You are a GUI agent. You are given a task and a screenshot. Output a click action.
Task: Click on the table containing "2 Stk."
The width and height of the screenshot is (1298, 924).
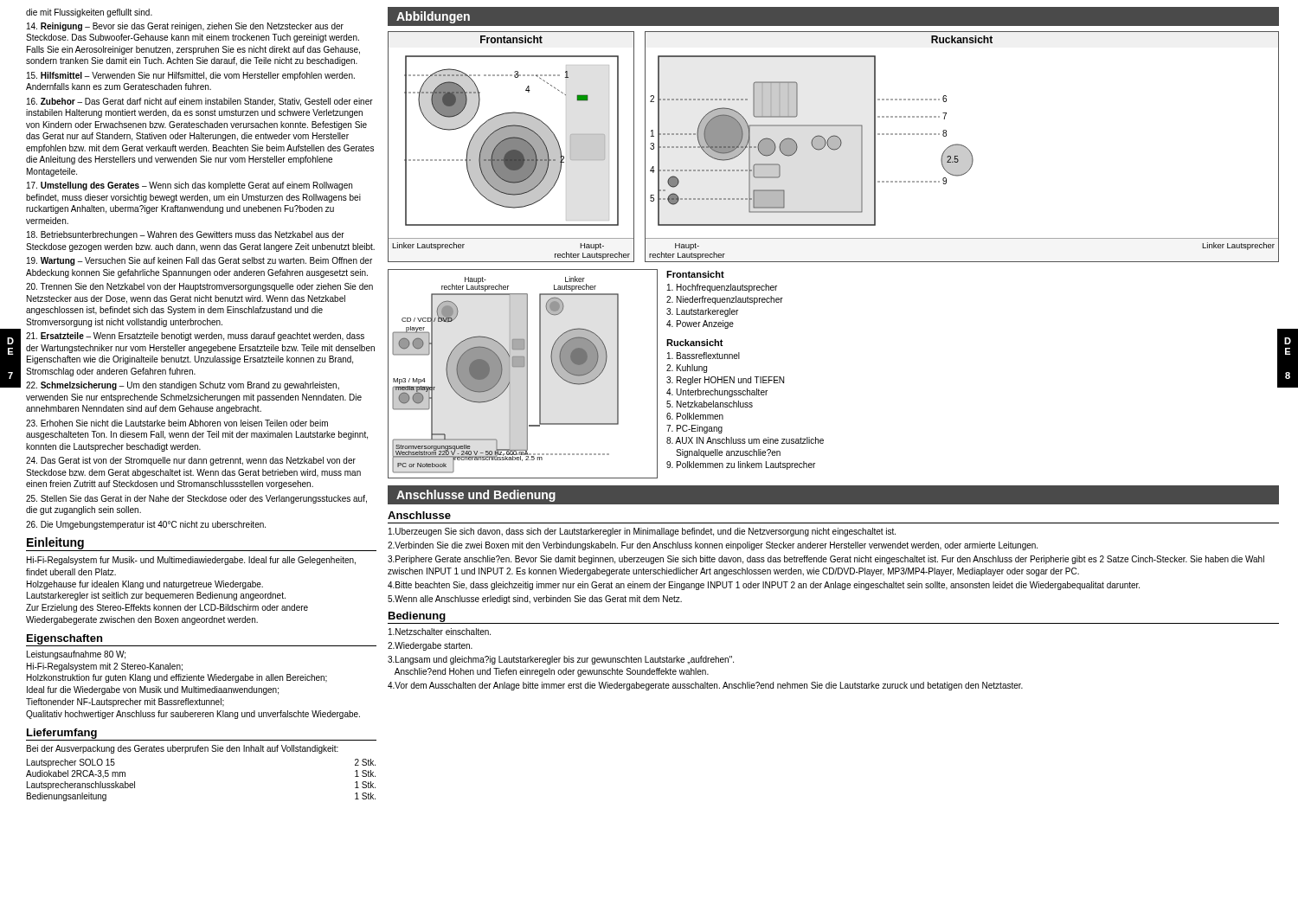201,780
